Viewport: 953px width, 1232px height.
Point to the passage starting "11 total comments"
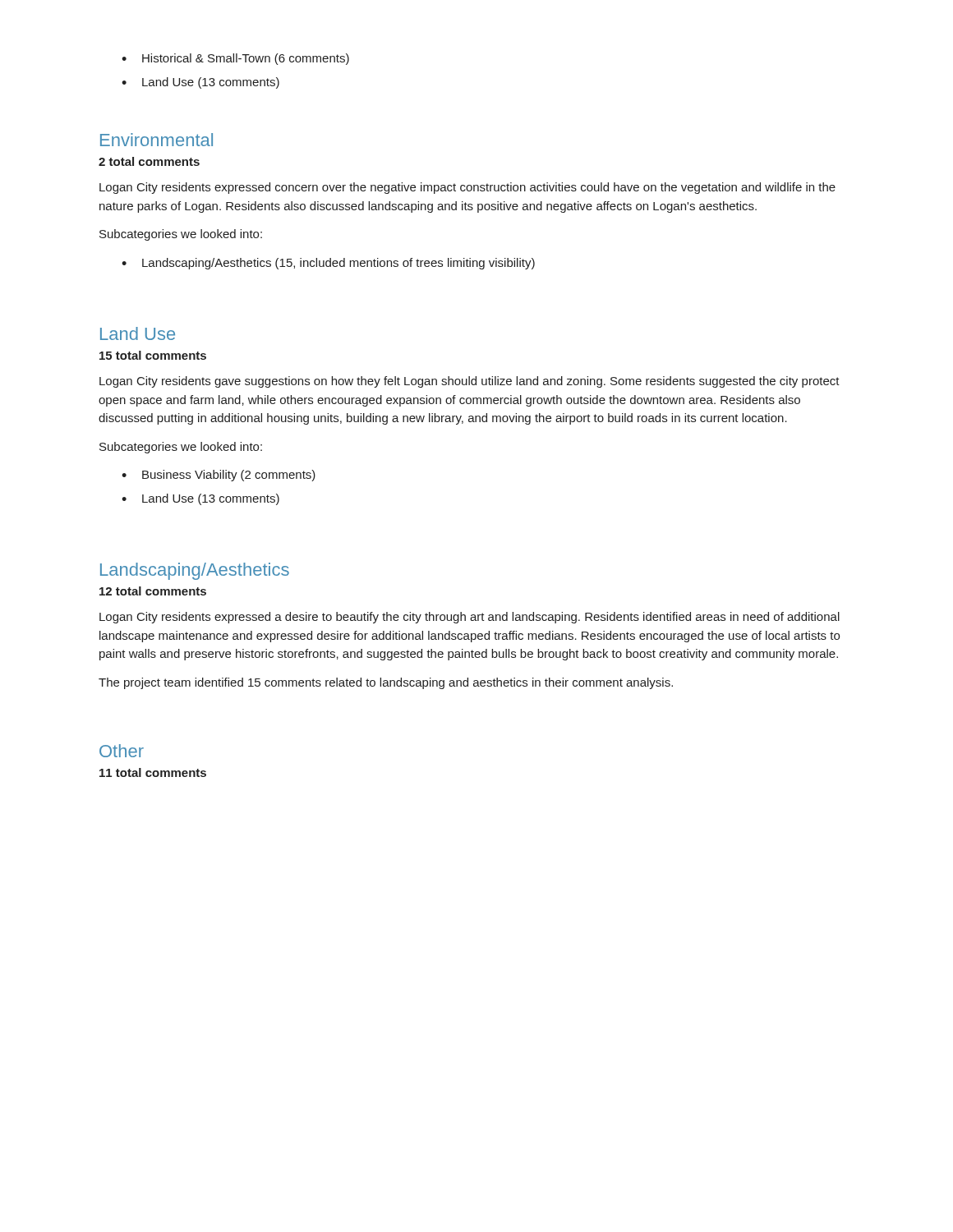click(153, 773)
